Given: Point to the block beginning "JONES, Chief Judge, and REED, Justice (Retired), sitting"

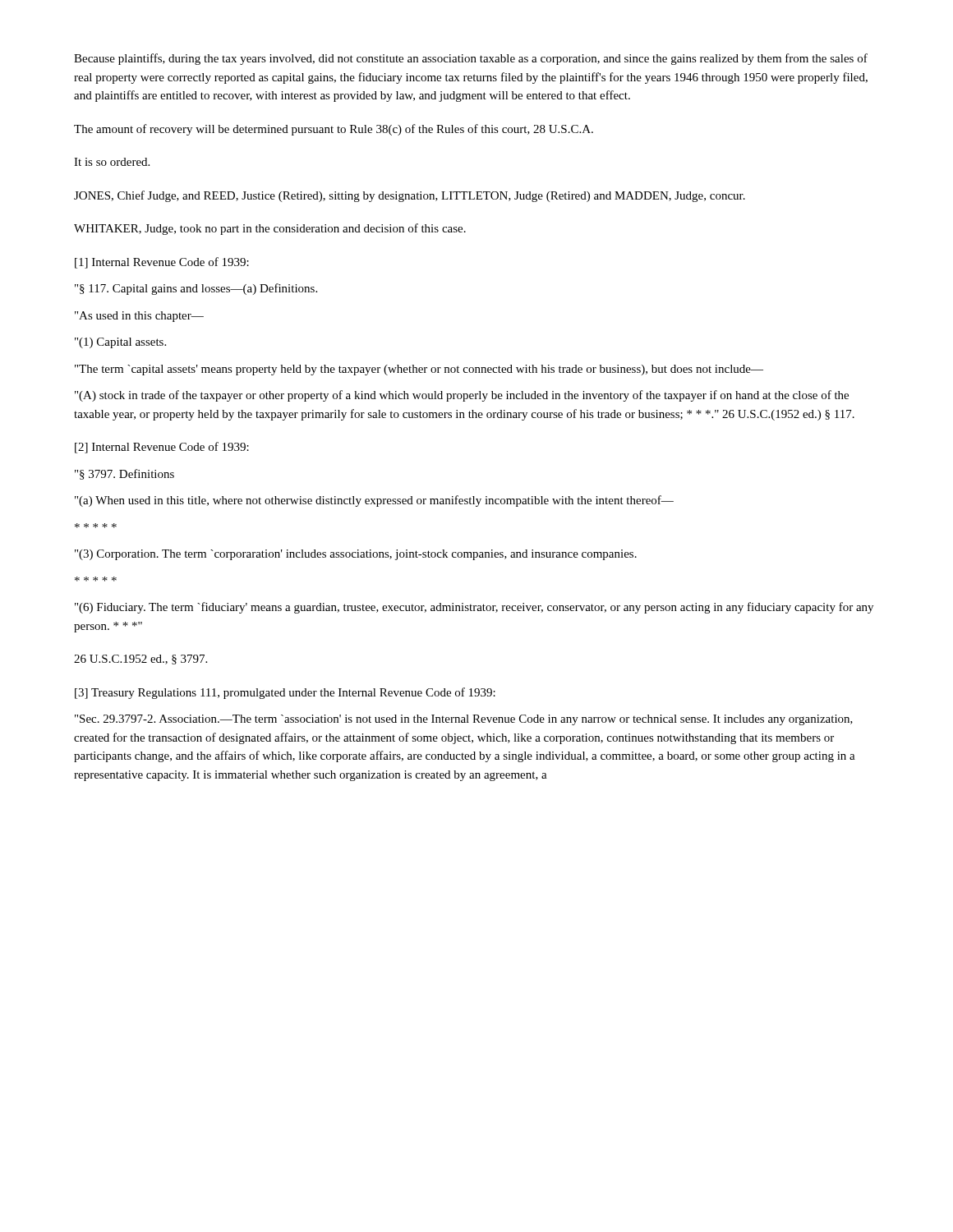Looking at the screenshot, I should tap(410, 195).
